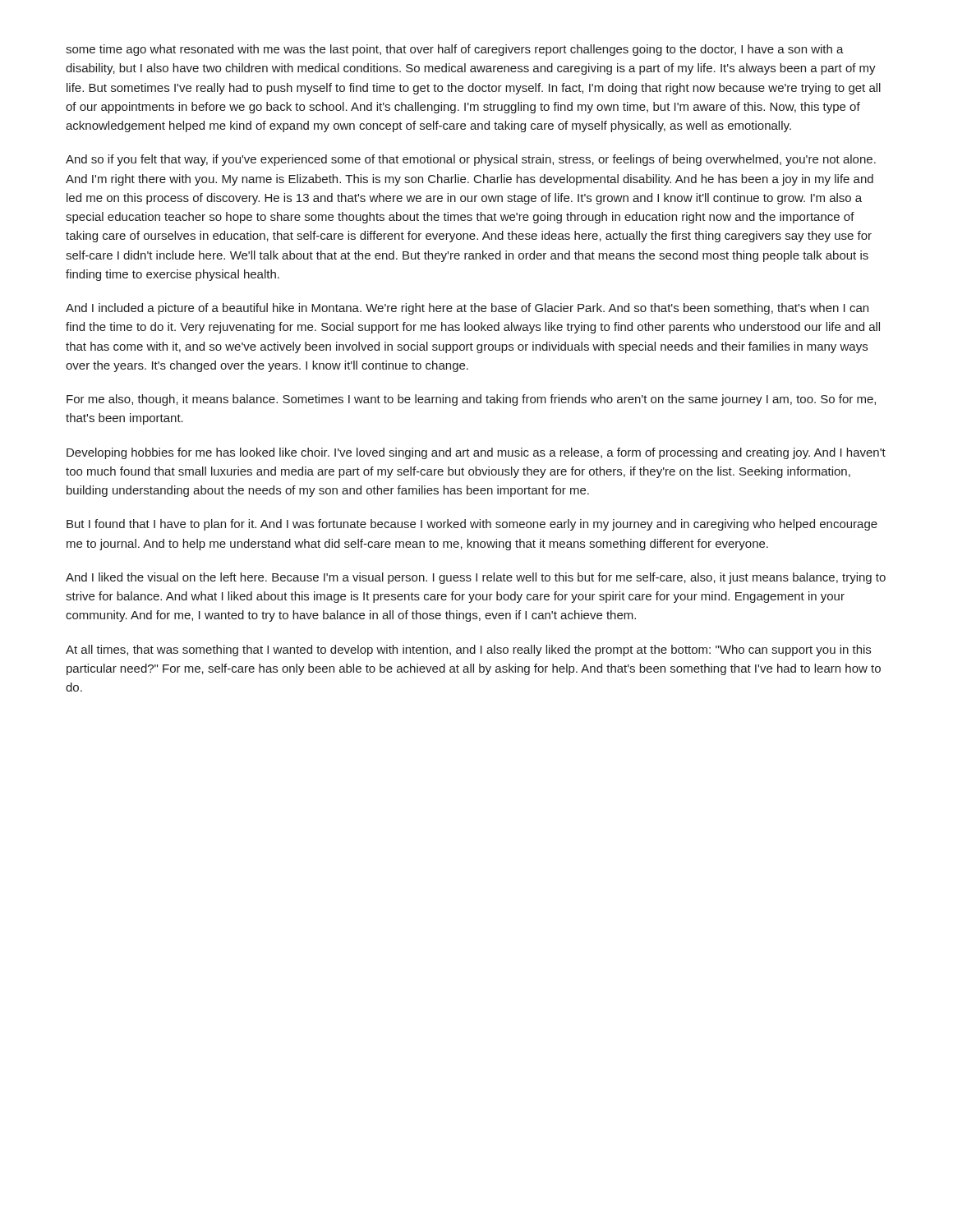953x1232 pixels.
Task: Find the block on this page that starts "And I liked the visual on the"
Action: (x=476, y=596)
